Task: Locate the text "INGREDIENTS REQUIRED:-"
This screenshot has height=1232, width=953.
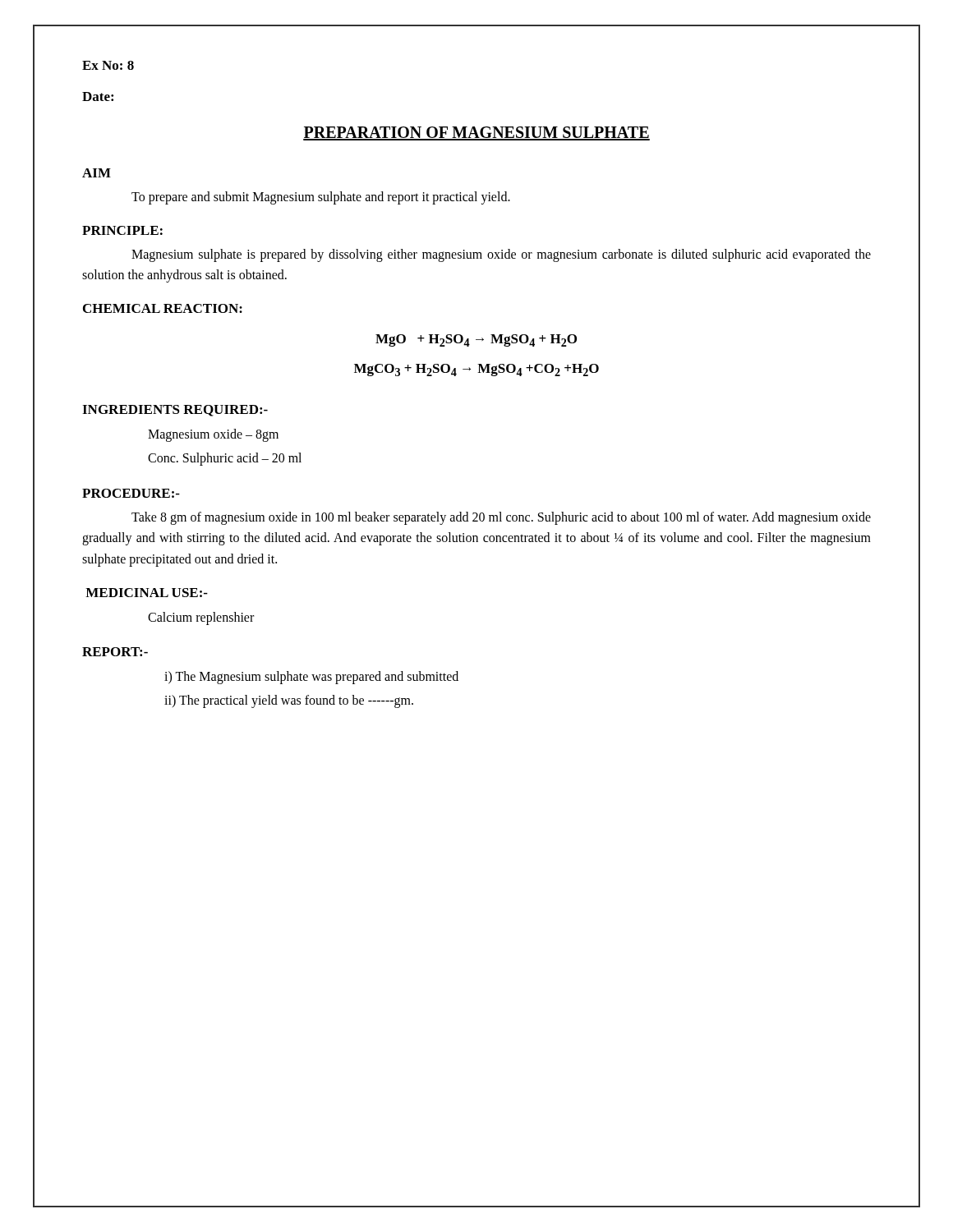Action: point(175,410)
